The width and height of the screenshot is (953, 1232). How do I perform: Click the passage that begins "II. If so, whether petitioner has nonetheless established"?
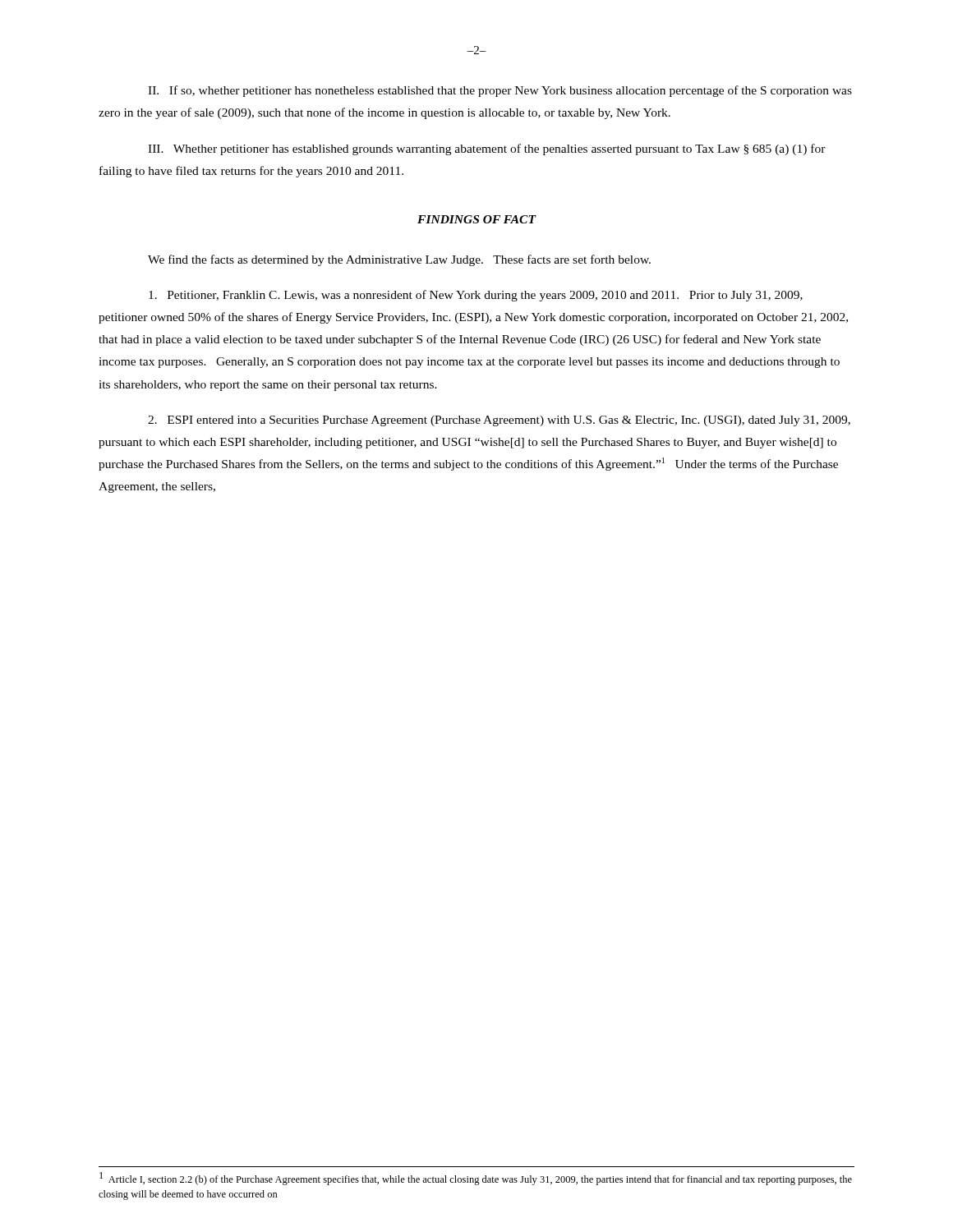(x=476, y=101)
